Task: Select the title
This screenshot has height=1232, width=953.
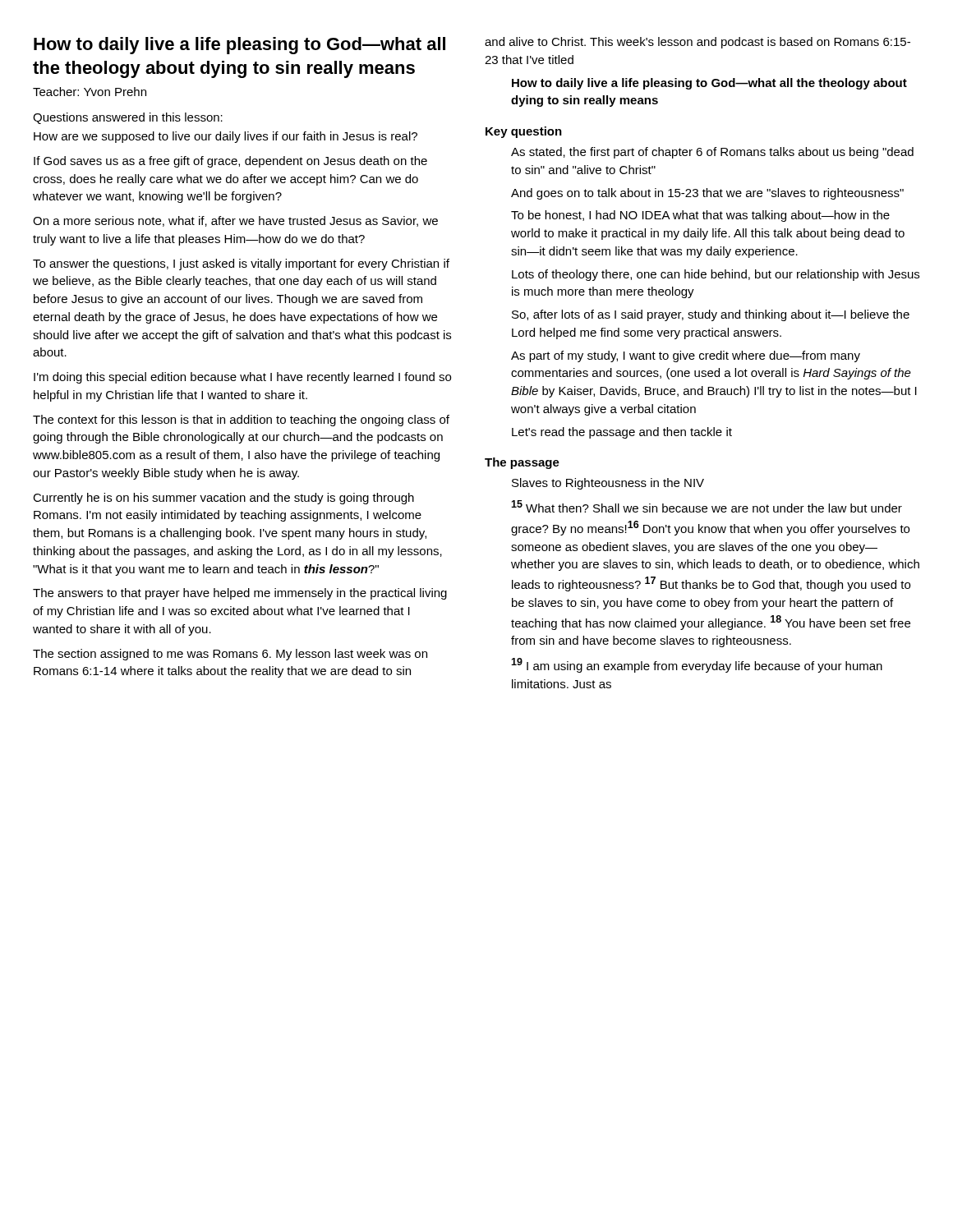Action: 240,56
